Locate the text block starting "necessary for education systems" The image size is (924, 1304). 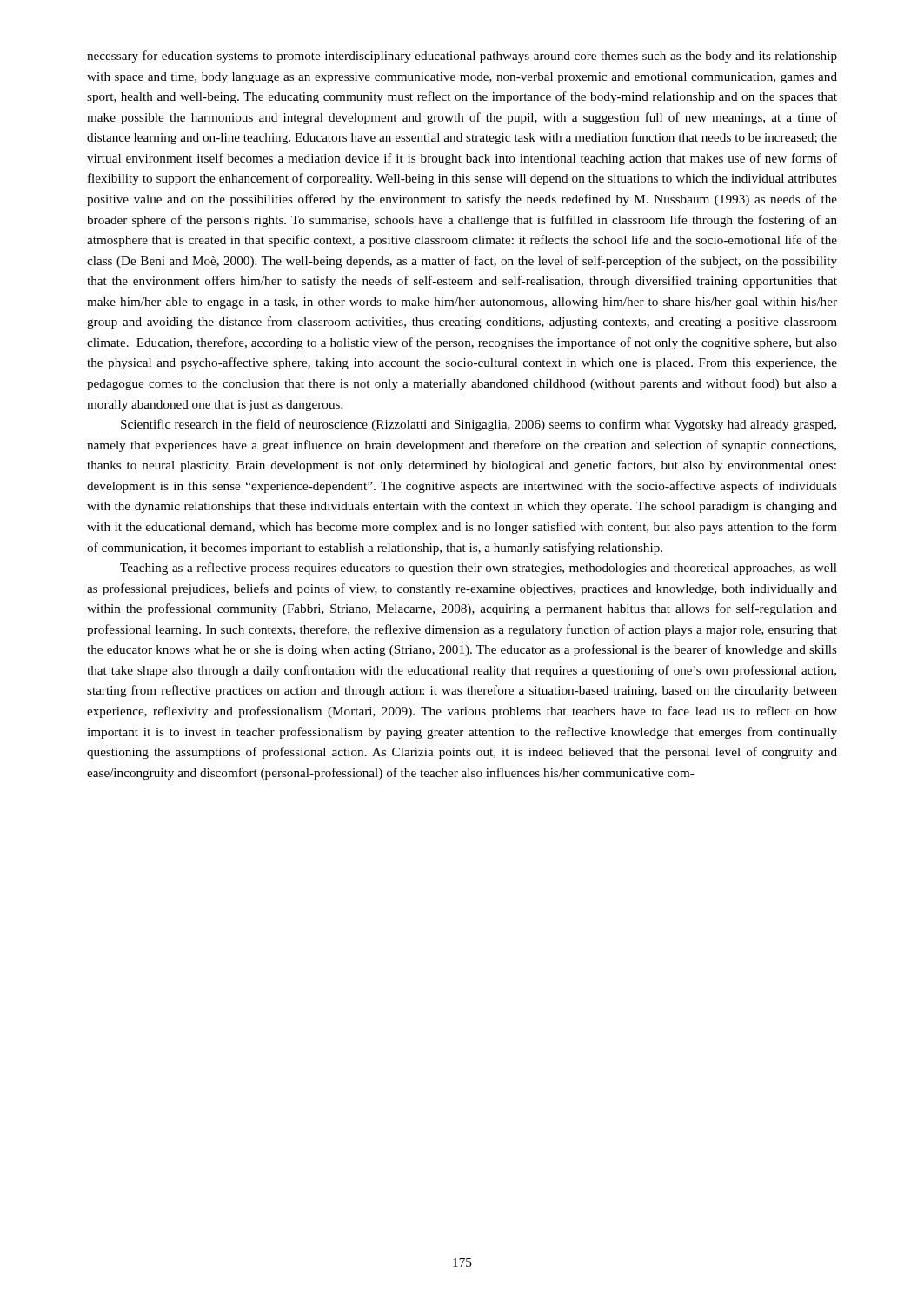tap(462, 414)
